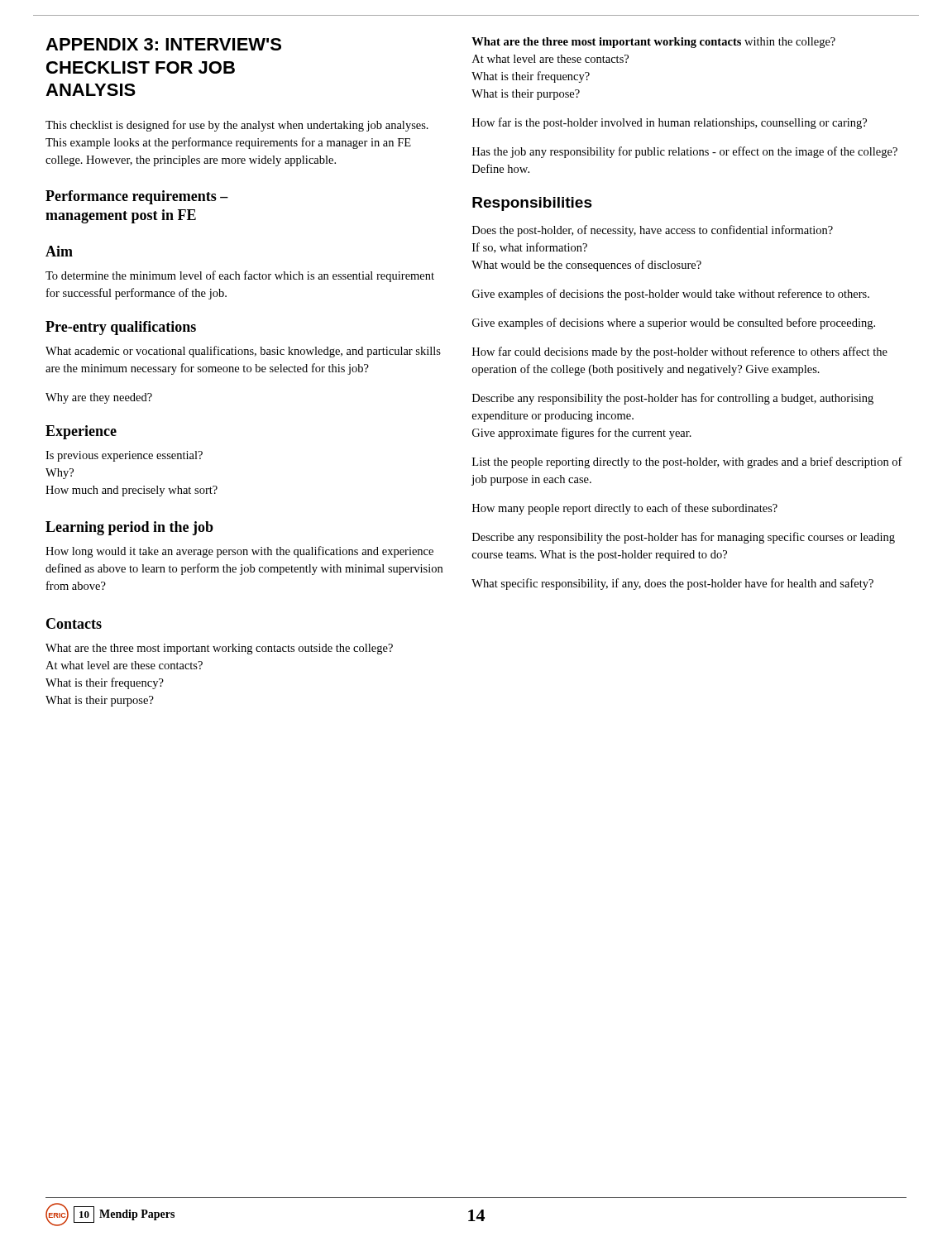Point to the text block starting "How long would it take an average"
Image resolution: width=952 pixels, height=1241 pixels.
(244, 569)
